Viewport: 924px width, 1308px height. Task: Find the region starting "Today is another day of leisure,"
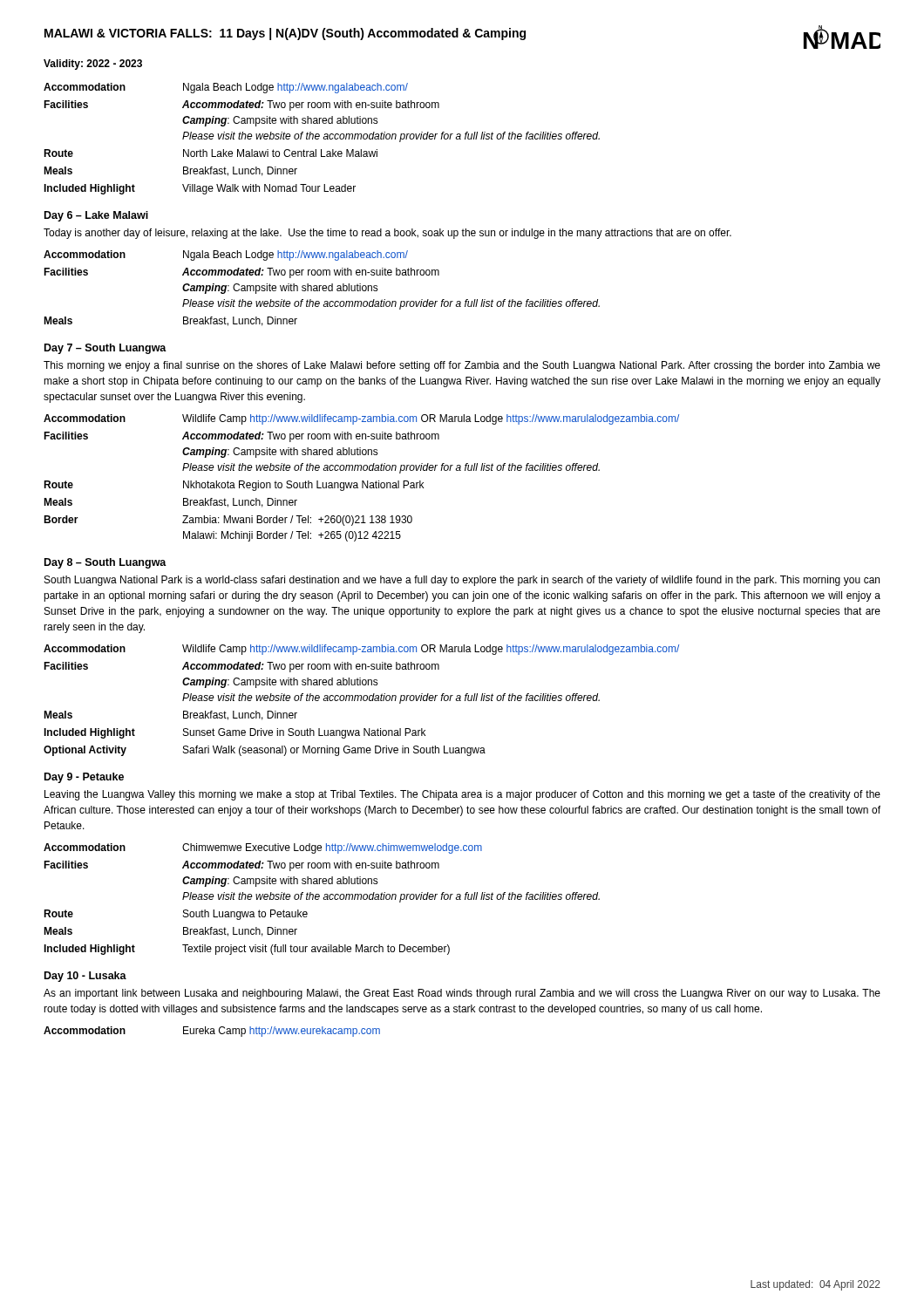(388, 233)
